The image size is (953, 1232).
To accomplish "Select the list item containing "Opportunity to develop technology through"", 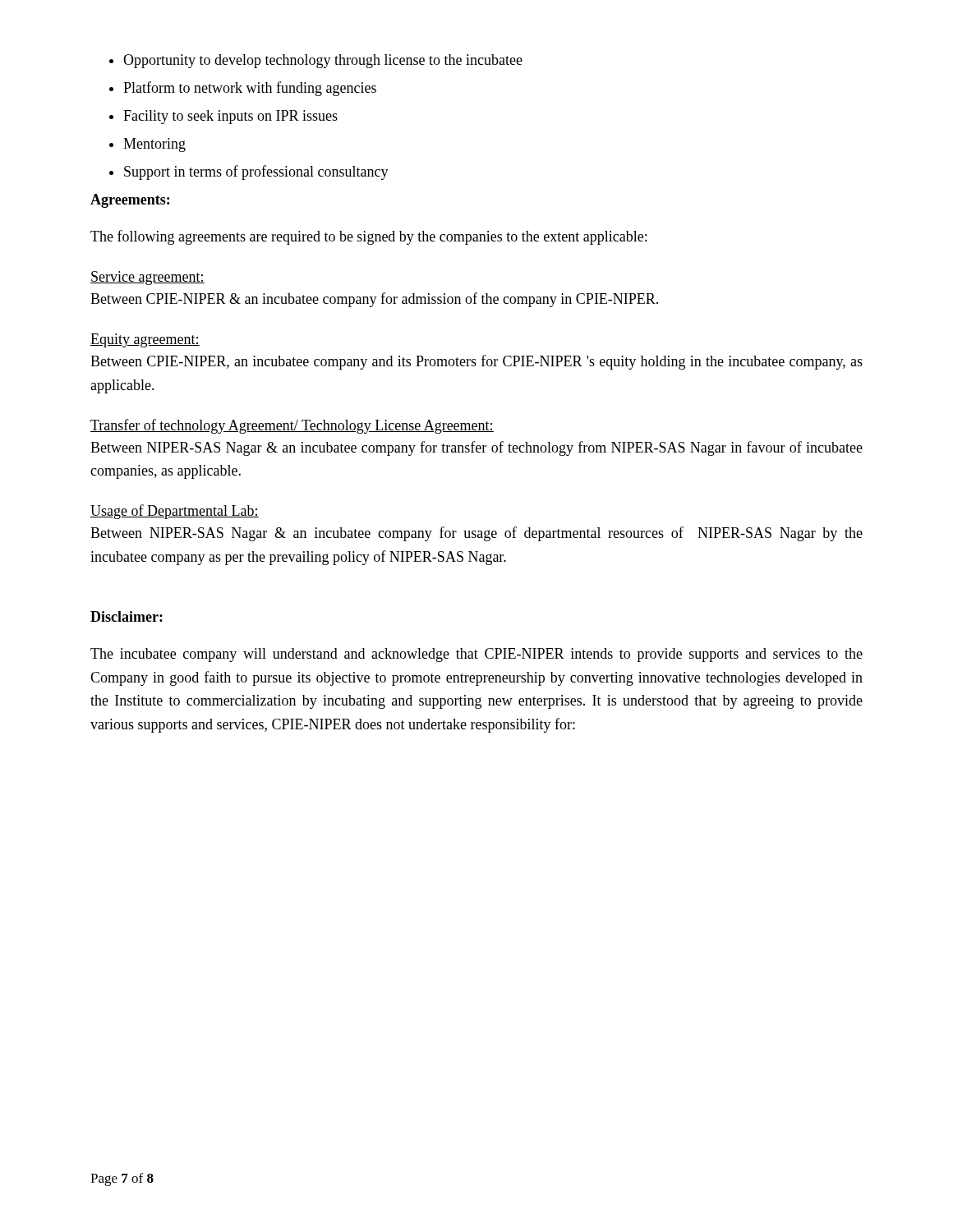I will click(323, 60).
